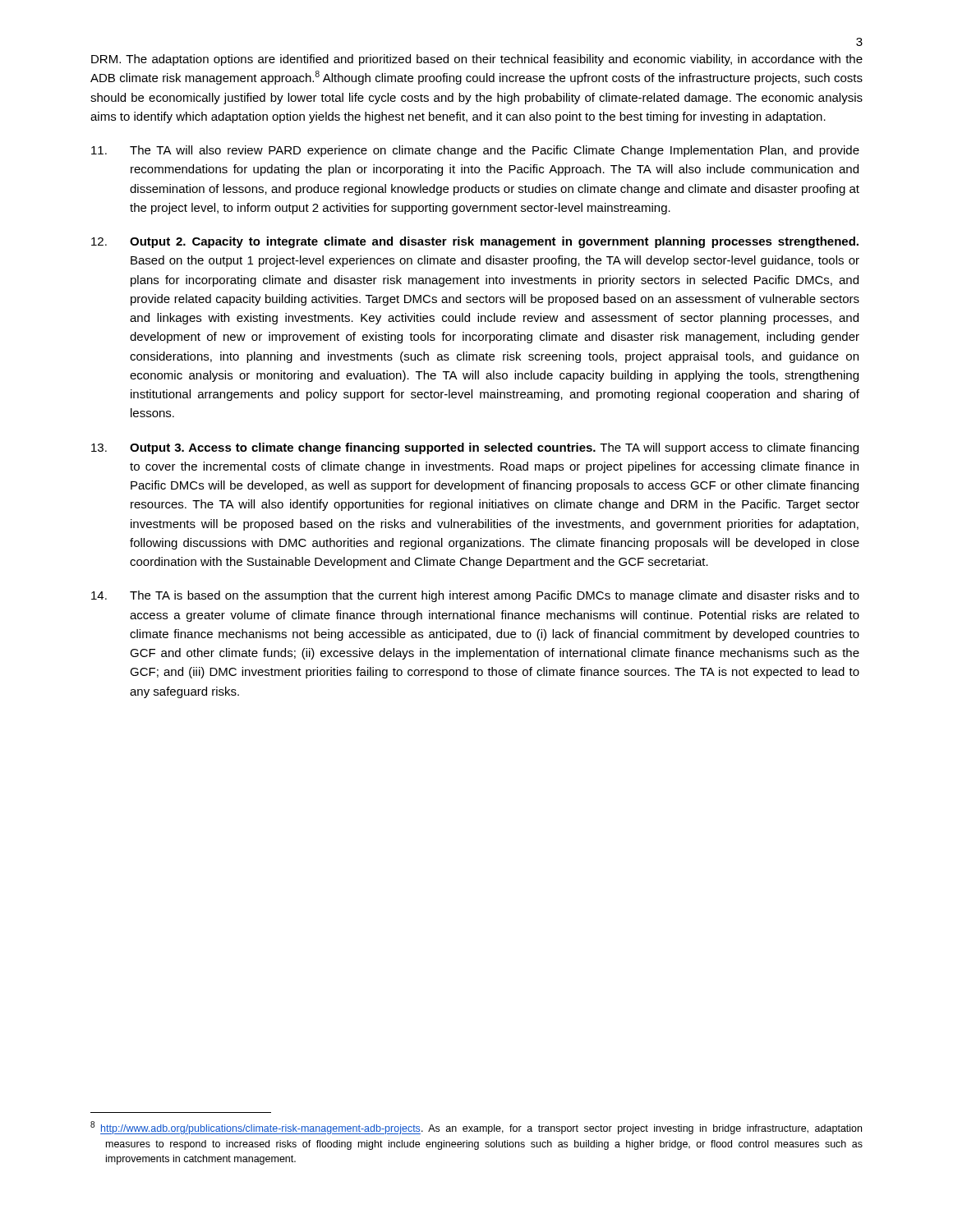953x1232 pixels.
Task: Where is the passage that starts "Output 3. Access to climate change"?
Action: (x=475, y=504)
